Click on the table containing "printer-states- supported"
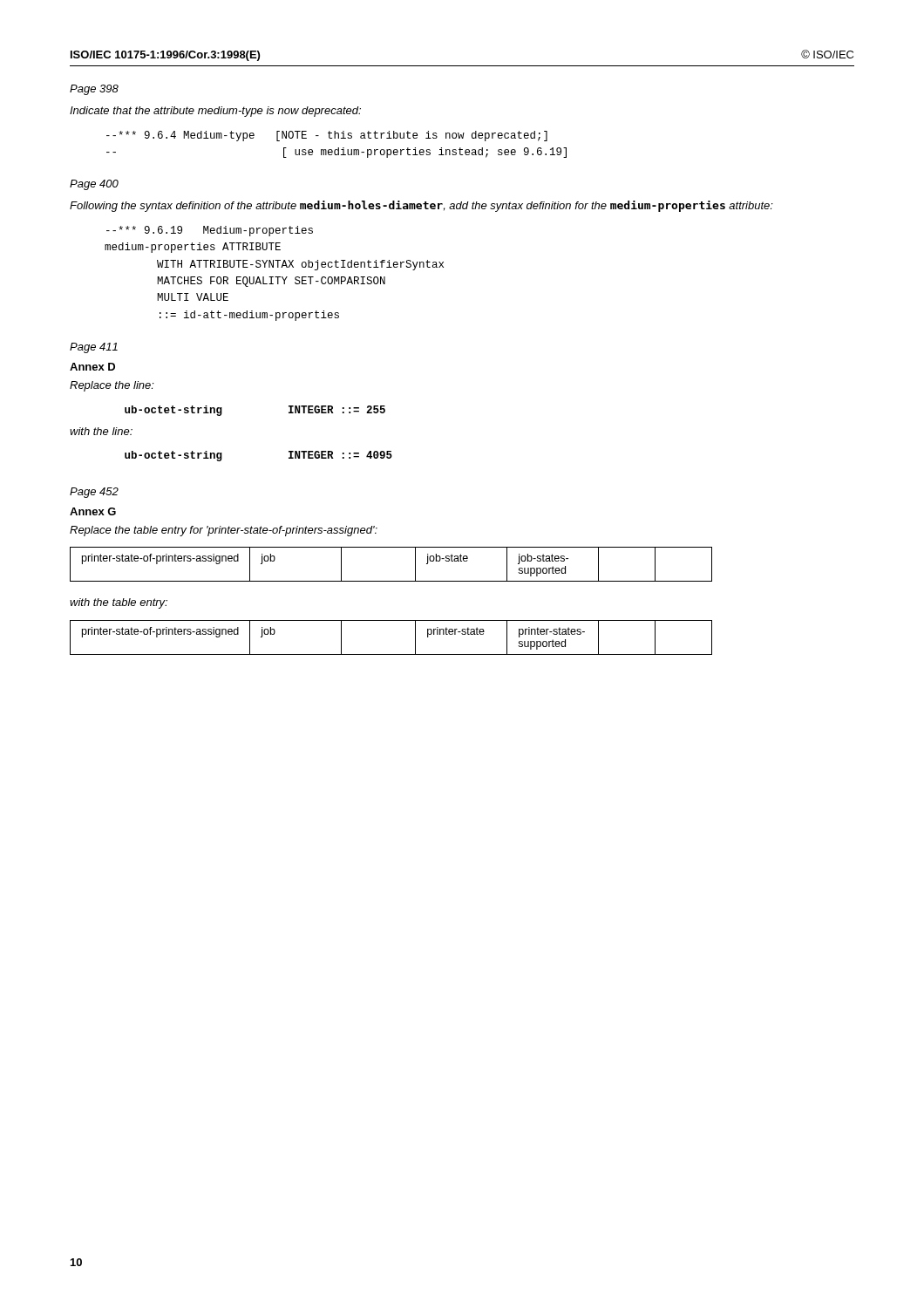The width and height of the screenshot is (924, 1308). [x=462, y=637]
